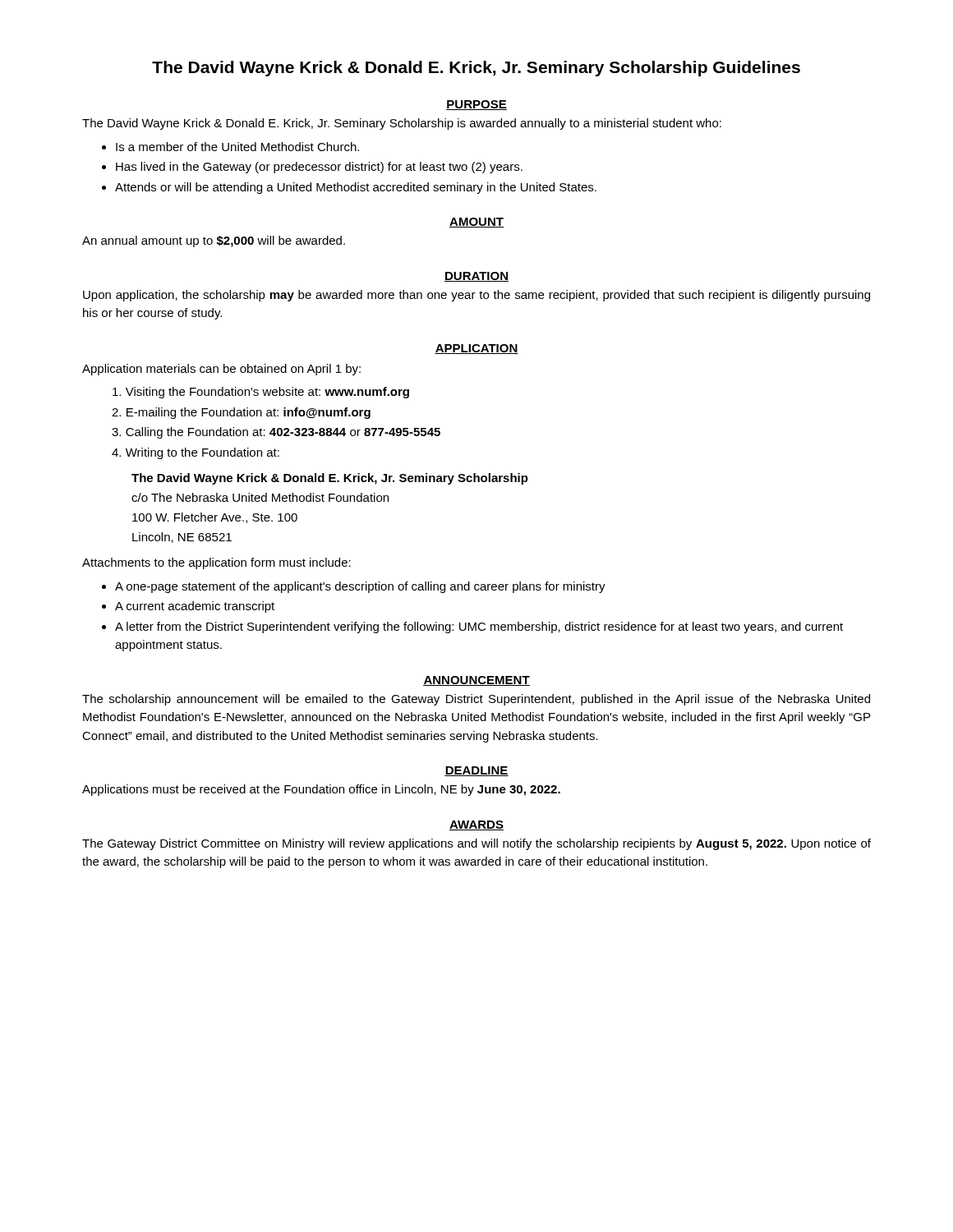Locate the text starting "An annual amount"
The height and width of the screenshot is (1232, 953).
click(x=214, y=240)
